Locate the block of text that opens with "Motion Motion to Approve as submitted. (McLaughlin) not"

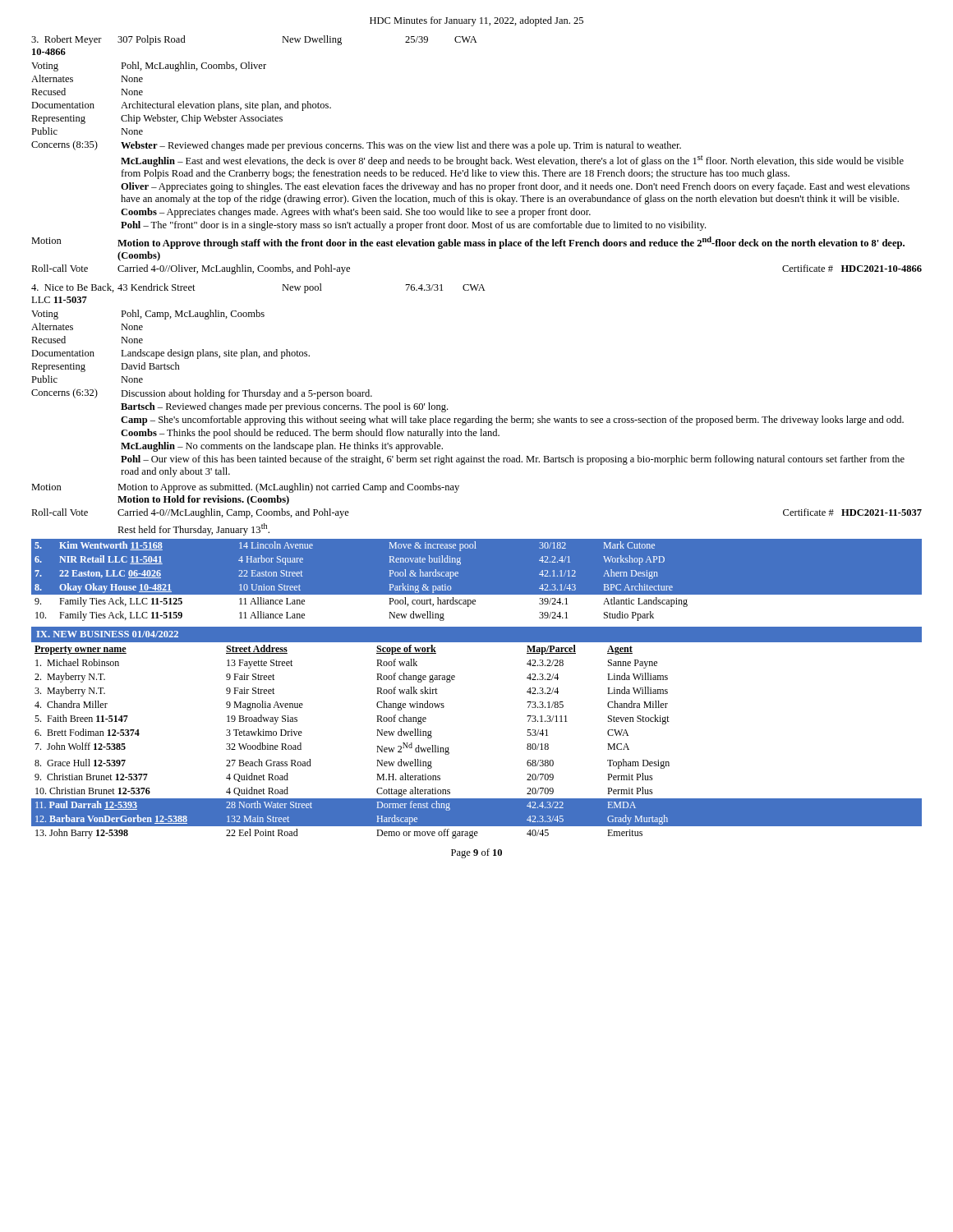[x=245, y=488]
